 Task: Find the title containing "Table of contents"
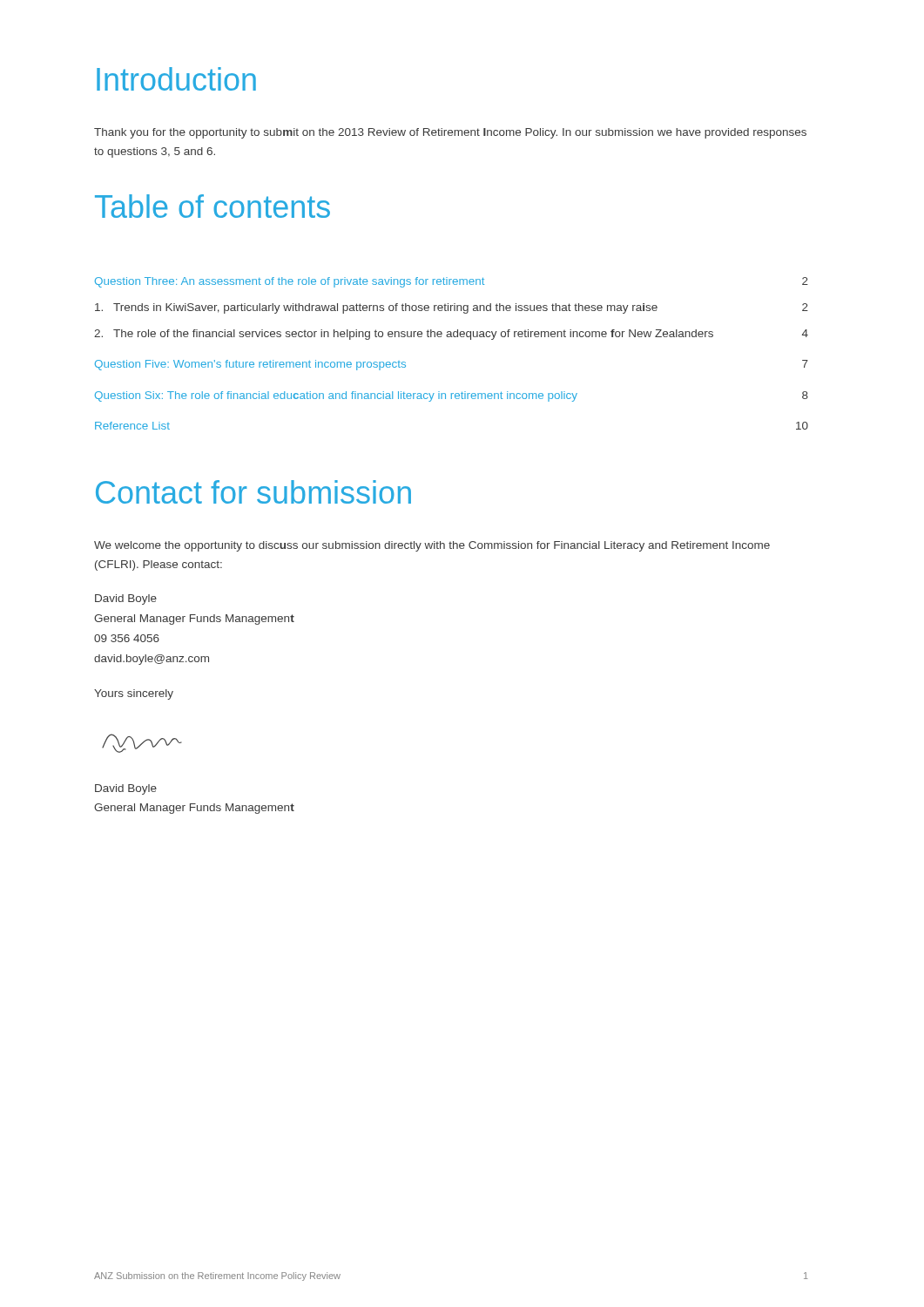click(213, 207)
